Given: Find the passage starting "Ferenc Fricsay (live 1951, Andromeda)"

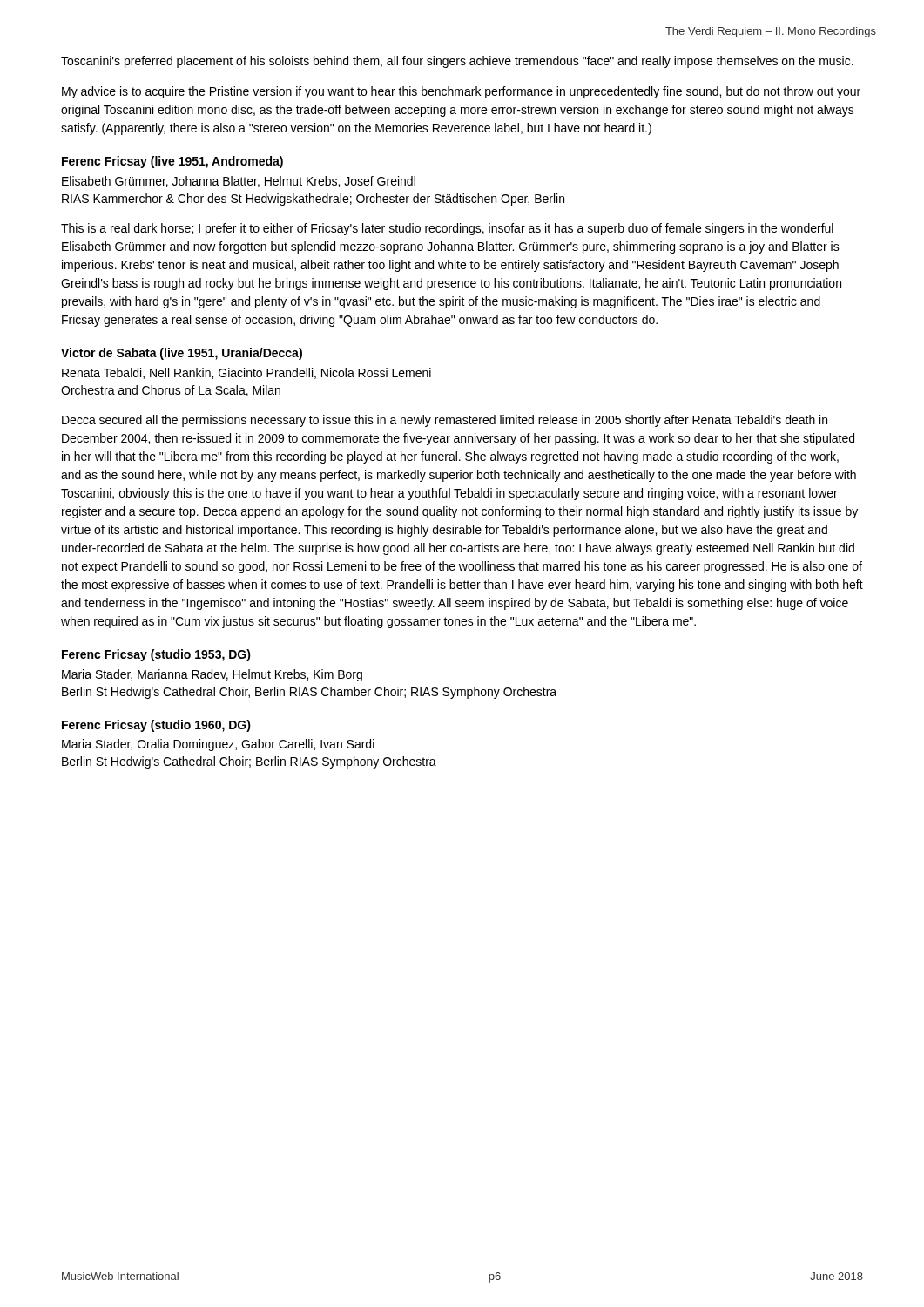Looking at the screenshot, I should pyautogui.click(x=172, y=161).
